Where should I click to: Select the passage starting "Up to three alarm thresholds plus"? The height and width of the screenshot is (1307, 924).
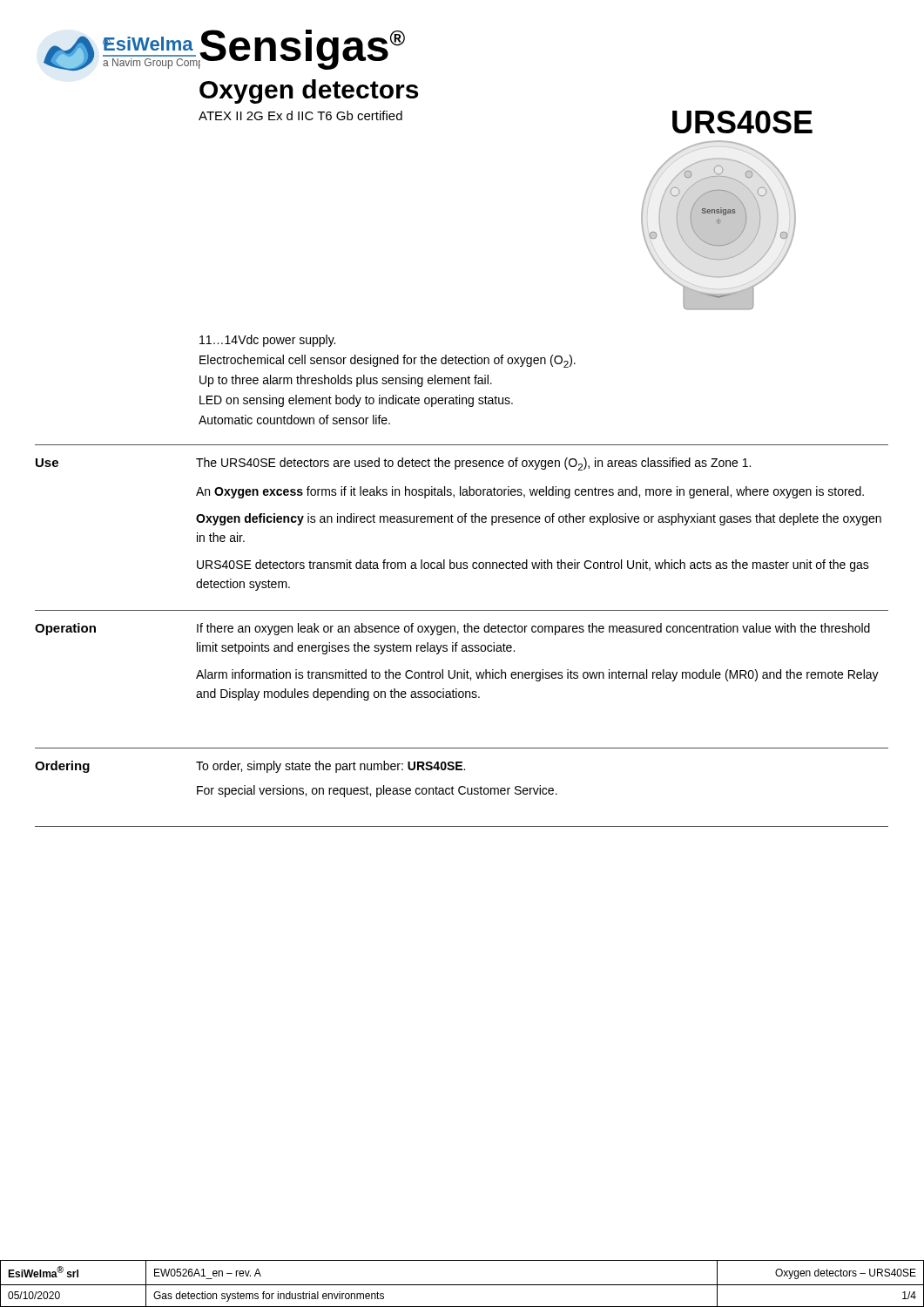[346, 380]
